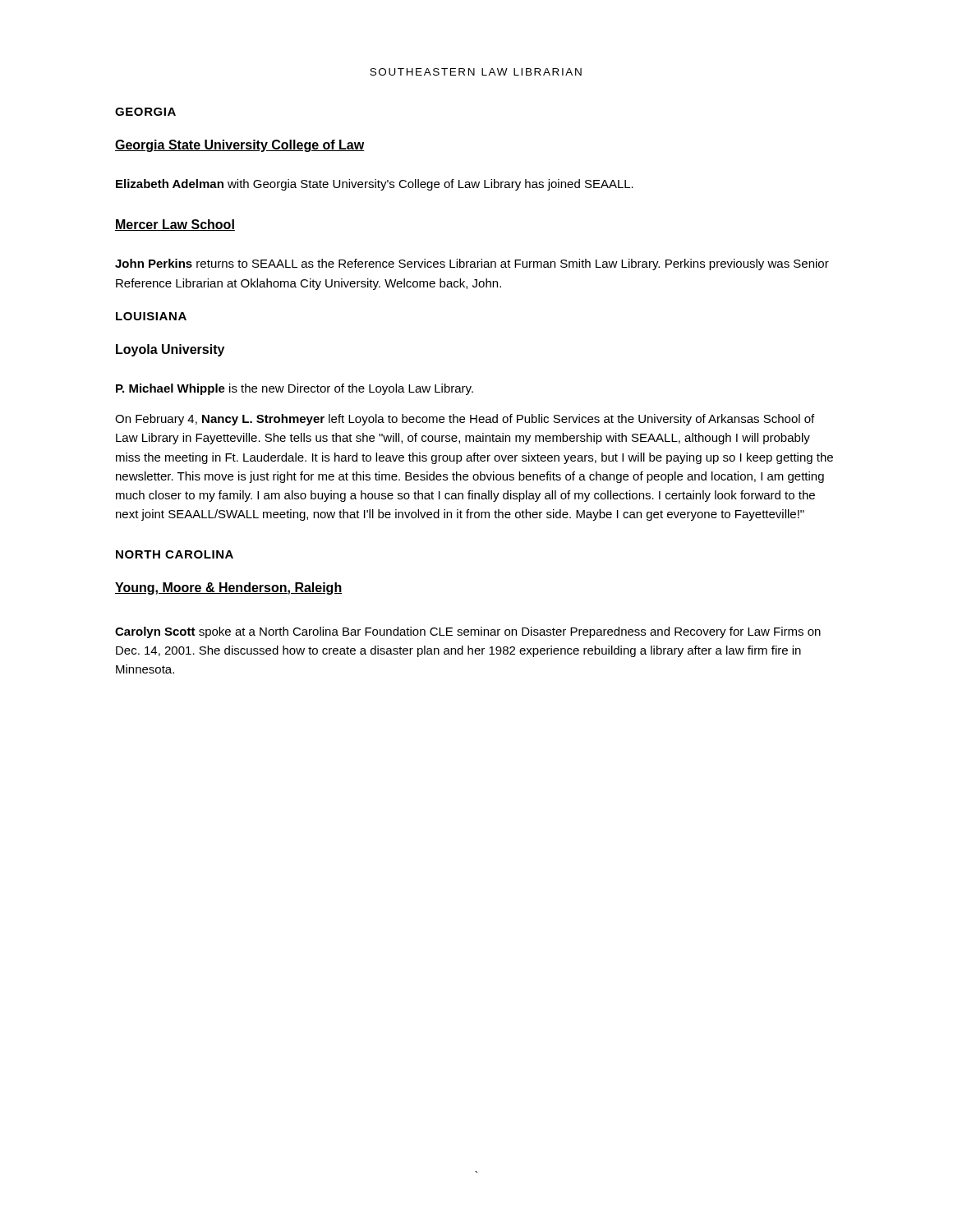953x1232 pixels.
Task: Select the text block with the text "On February 4, Nancy L. Strohmeyer left"
Action: (x=474, y=466)
